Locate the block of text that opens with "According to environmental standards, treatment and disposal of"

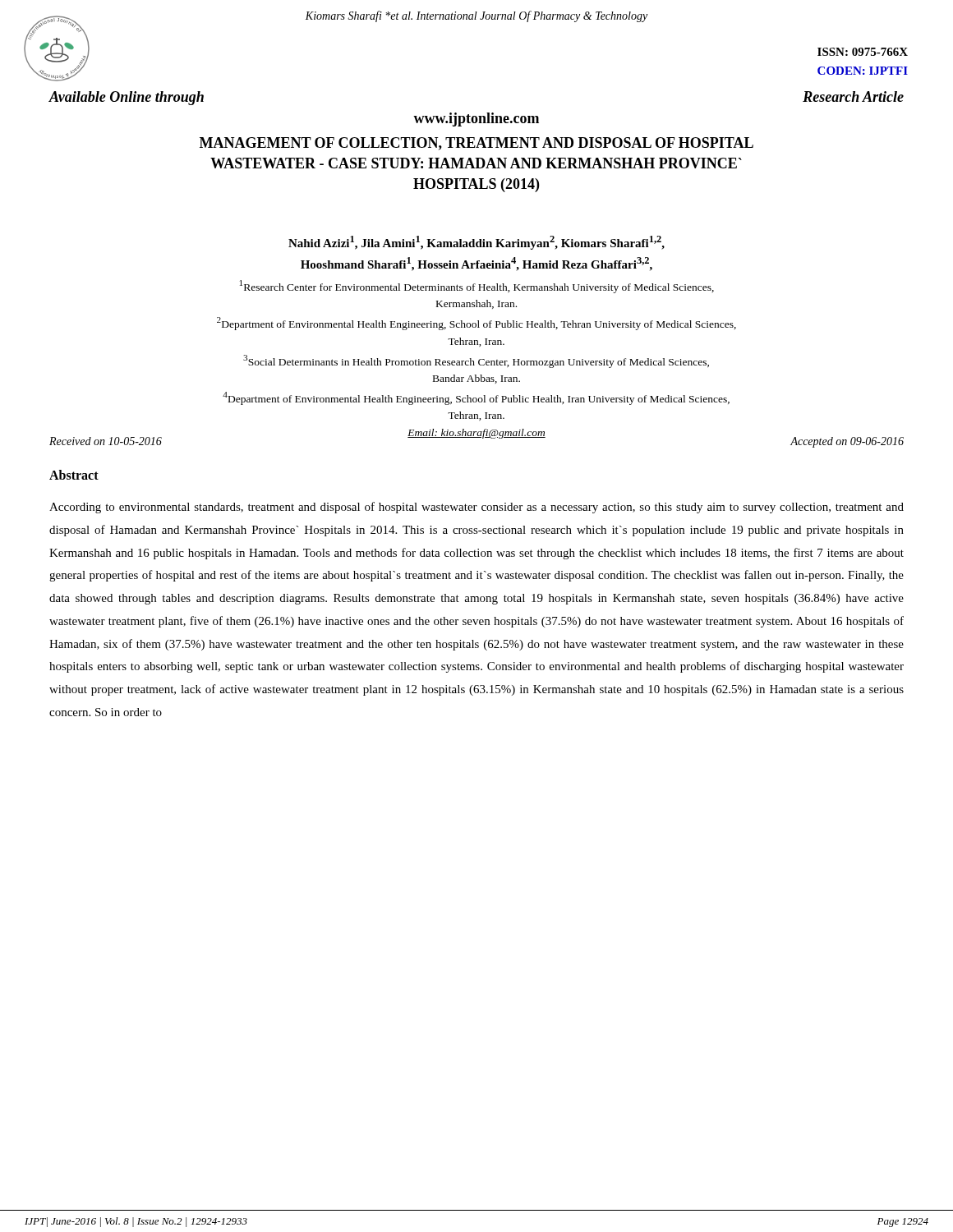pos(476,609)
